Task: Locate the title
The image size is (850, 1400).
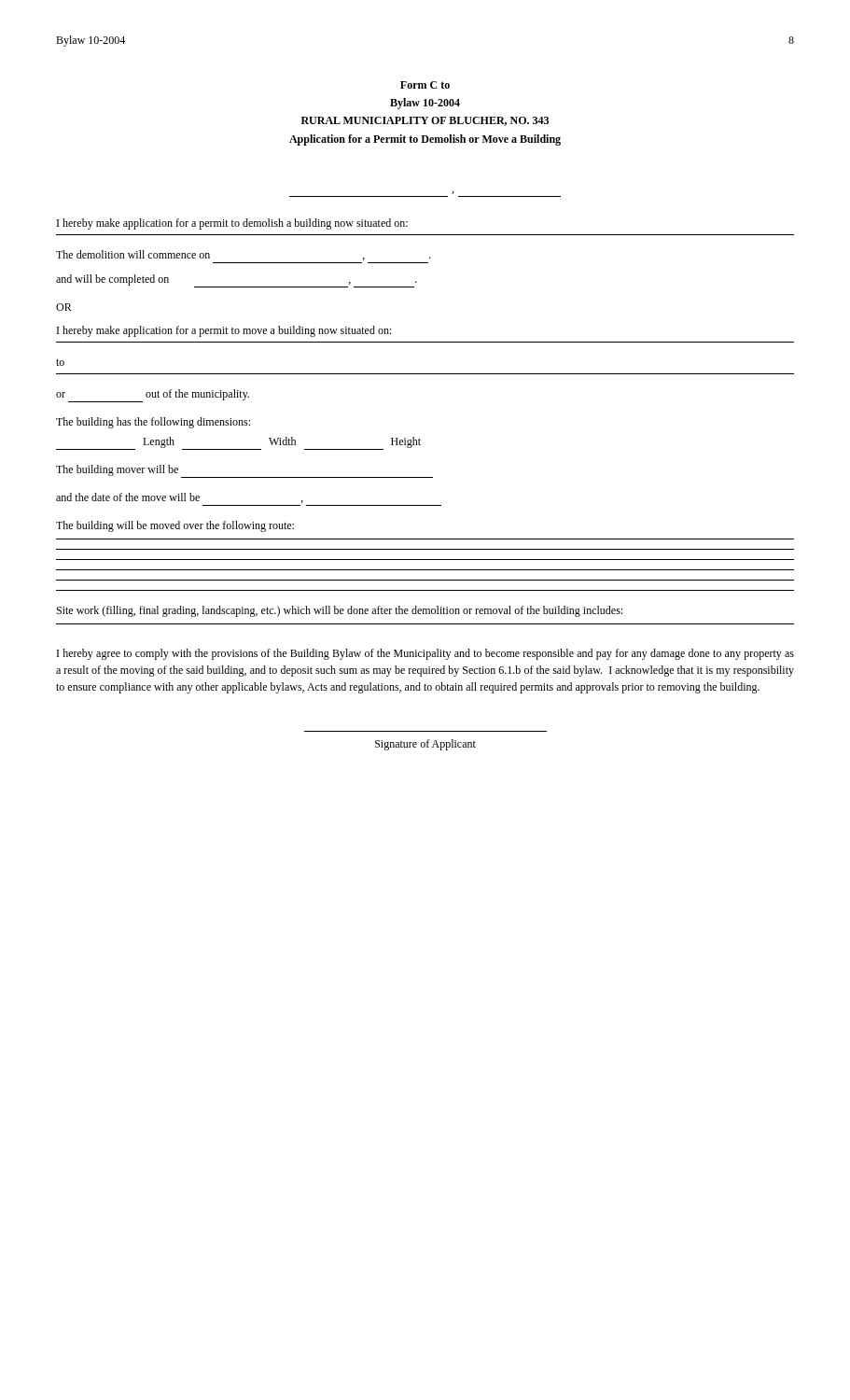Action: (x=425, y=112)
